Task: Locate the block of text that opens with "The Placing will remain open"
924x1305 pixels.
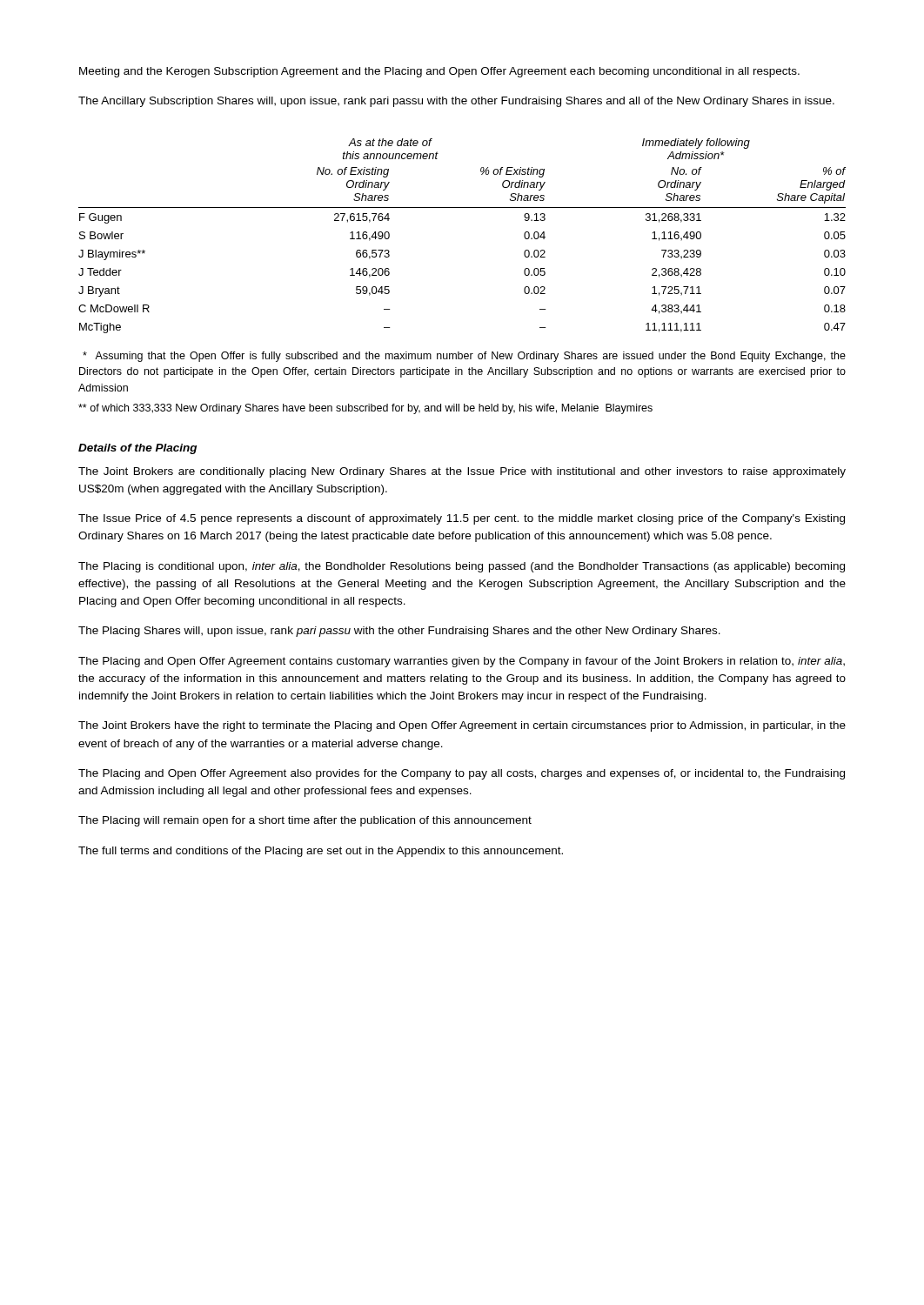Action: pos(305,820)
